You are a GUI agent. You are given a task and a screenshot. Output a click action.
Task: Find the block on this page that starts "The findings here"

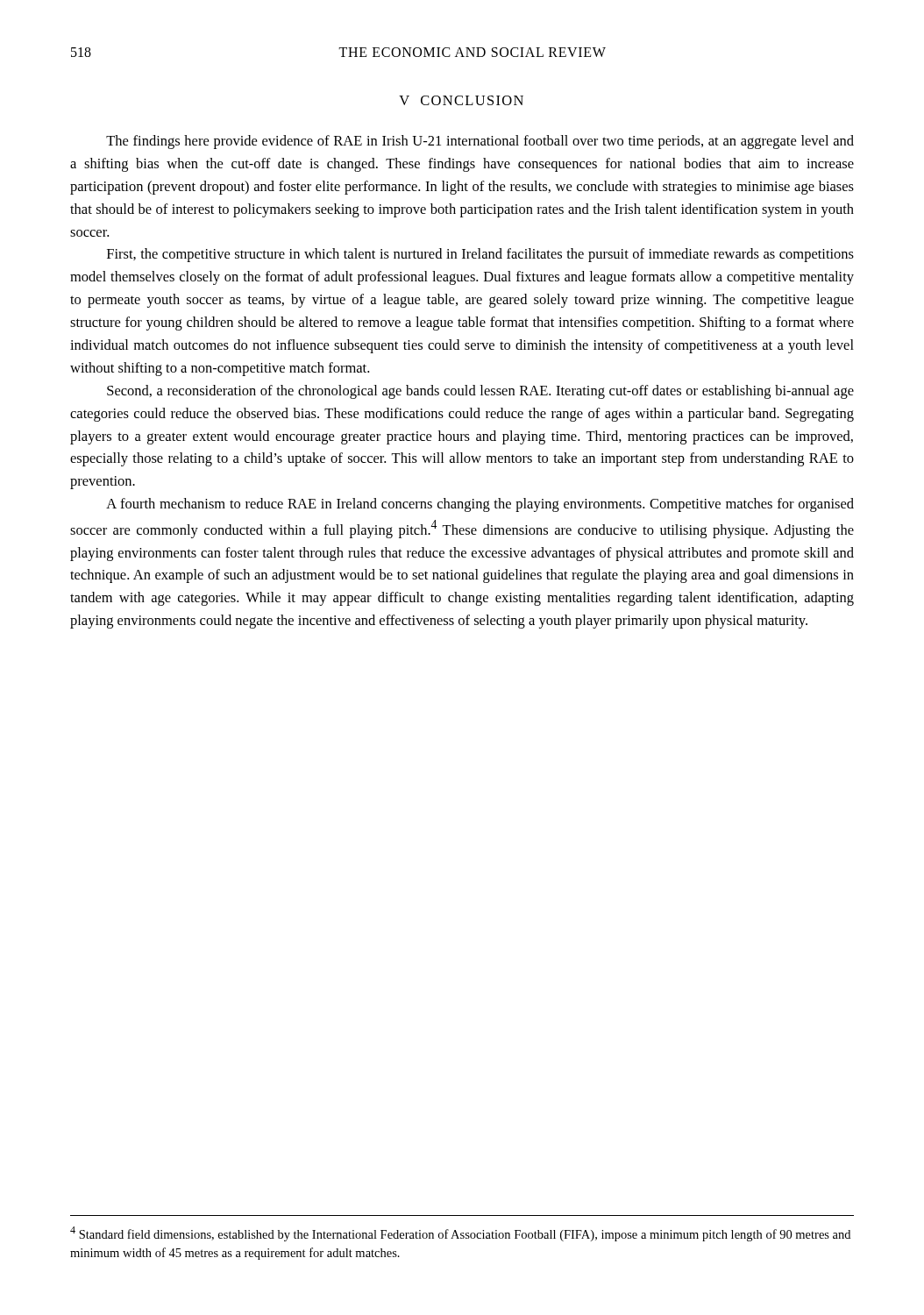(x=462, y=187)
